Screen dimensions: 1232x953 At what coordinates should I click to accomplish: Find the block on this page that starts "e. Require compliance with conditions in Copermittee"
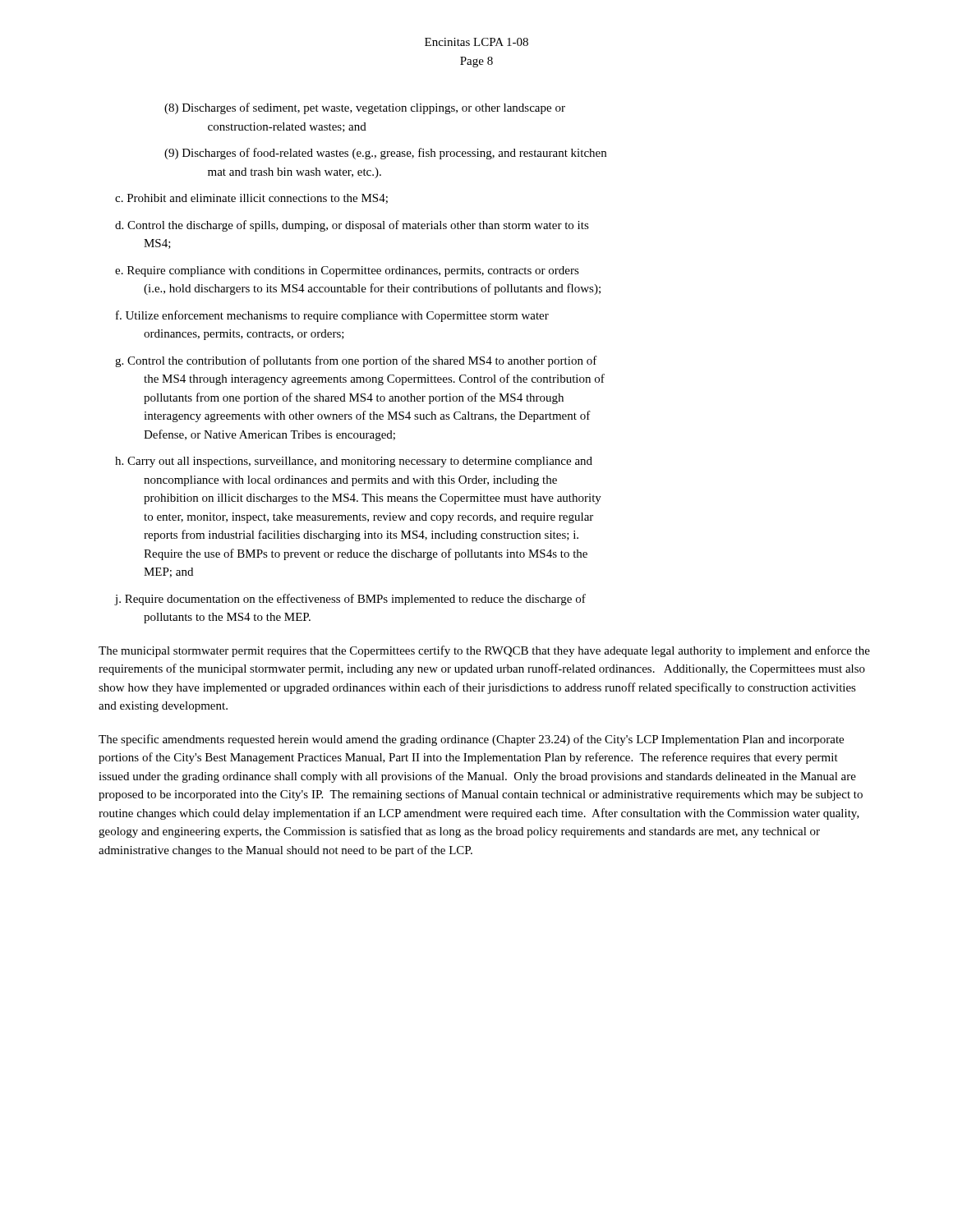pyautogui.click(x=358, y=279)
